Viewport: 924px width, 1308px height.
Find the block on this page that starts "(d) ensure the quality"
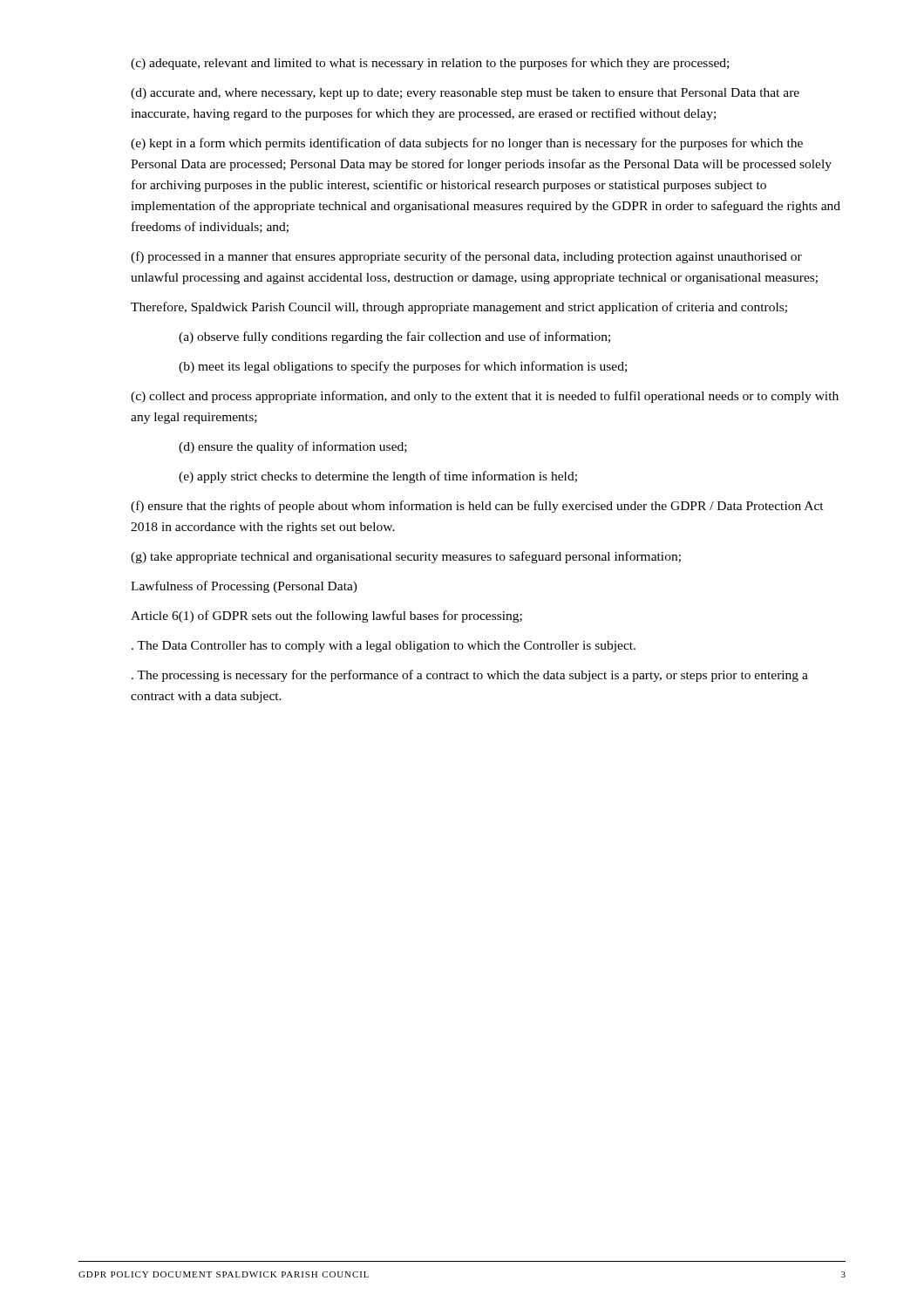(293, 446)
